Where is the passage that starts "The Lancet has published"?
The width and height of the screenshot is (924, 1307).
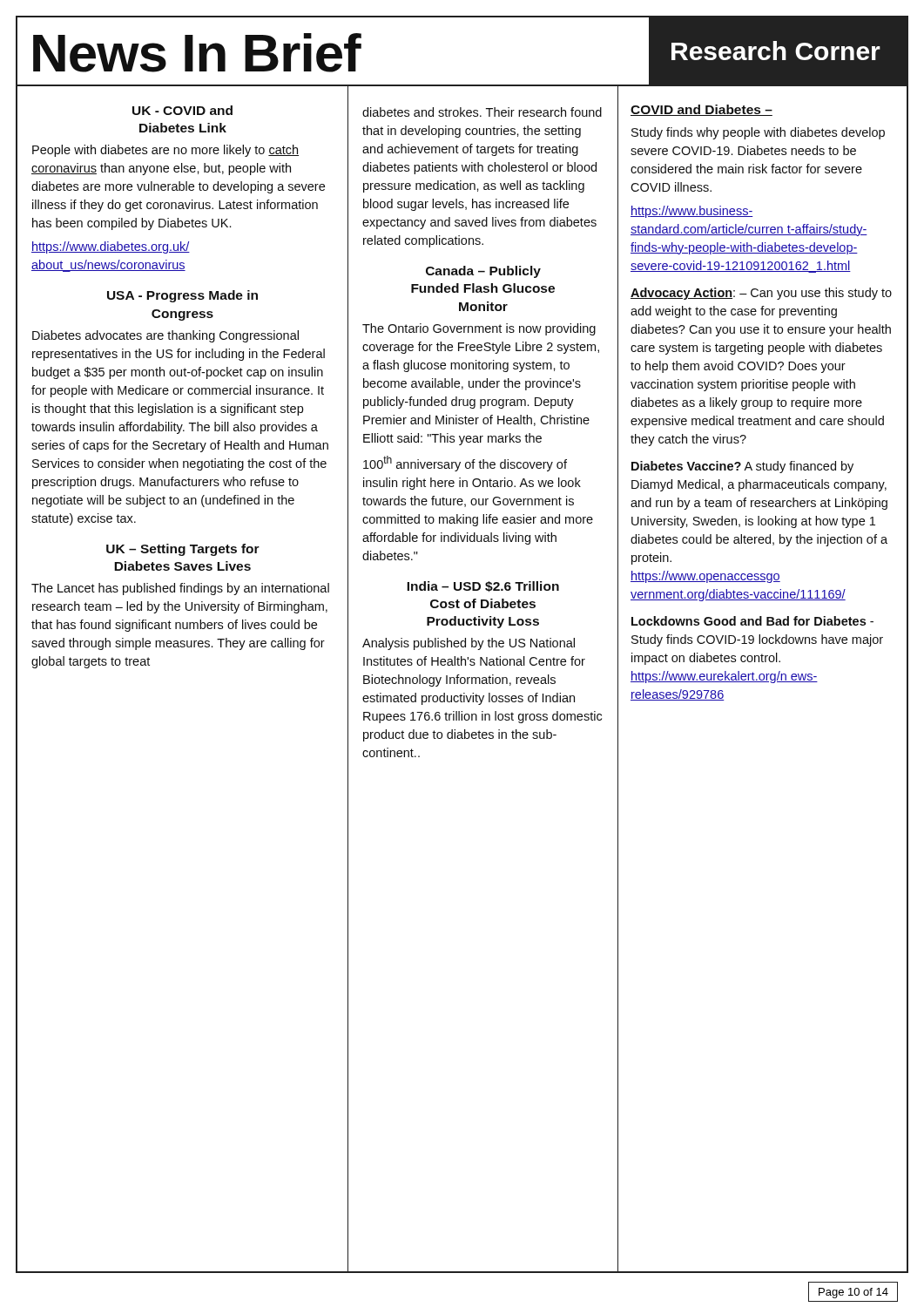(x=181, y=625)
